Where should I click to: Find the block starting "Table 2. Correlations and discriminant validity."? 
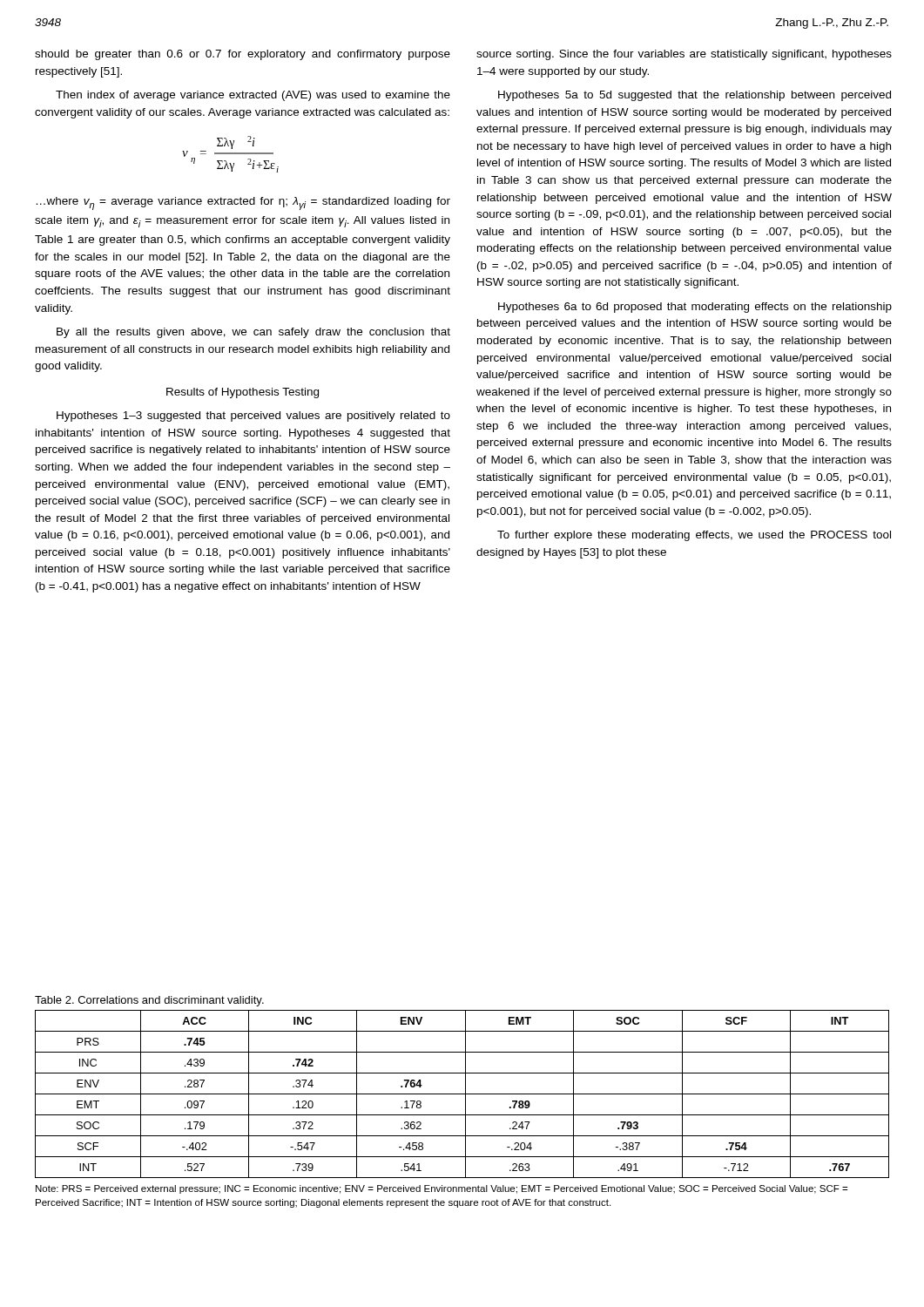[150, 1000]
